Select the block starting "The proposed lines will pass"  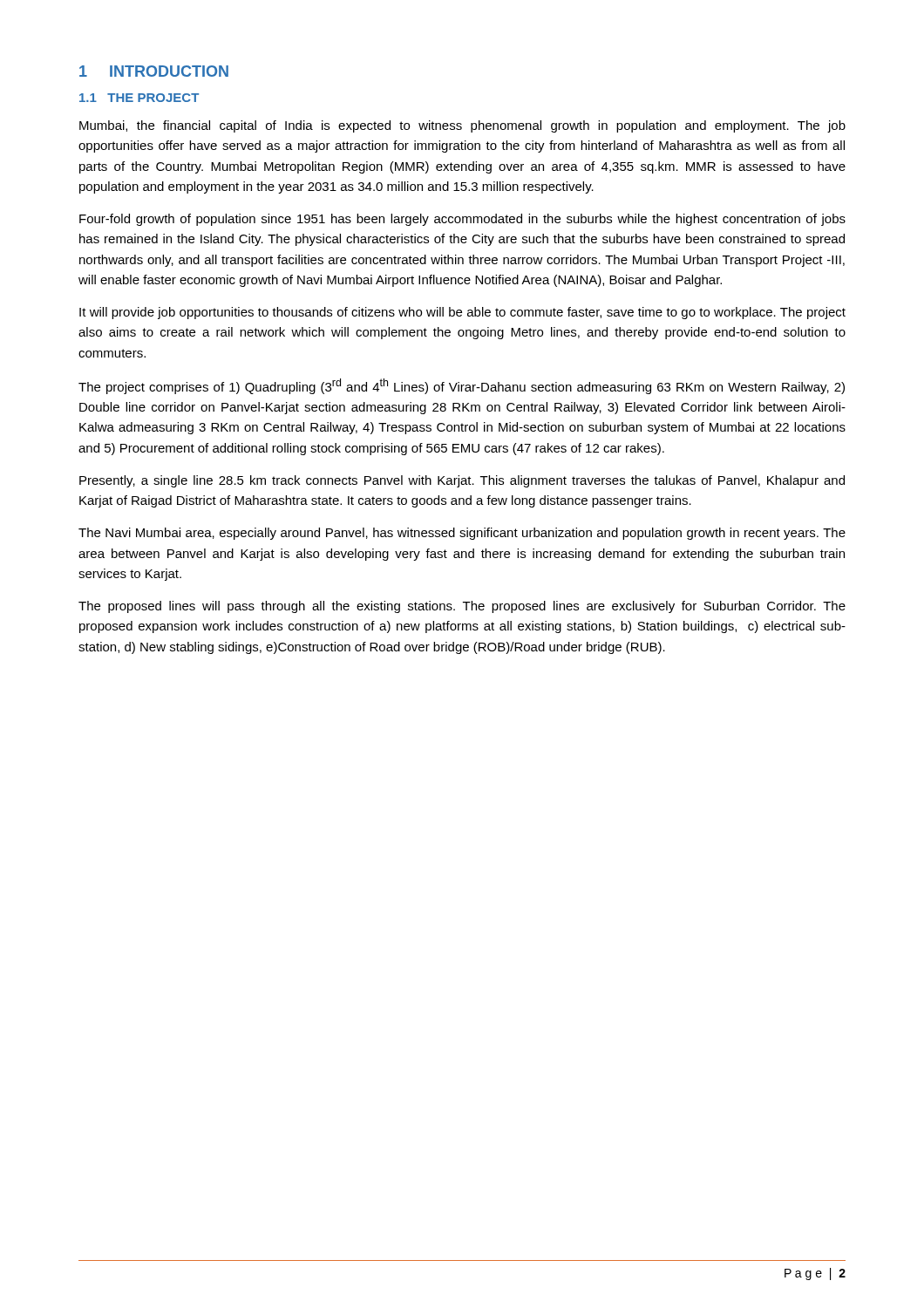point(462,626)
